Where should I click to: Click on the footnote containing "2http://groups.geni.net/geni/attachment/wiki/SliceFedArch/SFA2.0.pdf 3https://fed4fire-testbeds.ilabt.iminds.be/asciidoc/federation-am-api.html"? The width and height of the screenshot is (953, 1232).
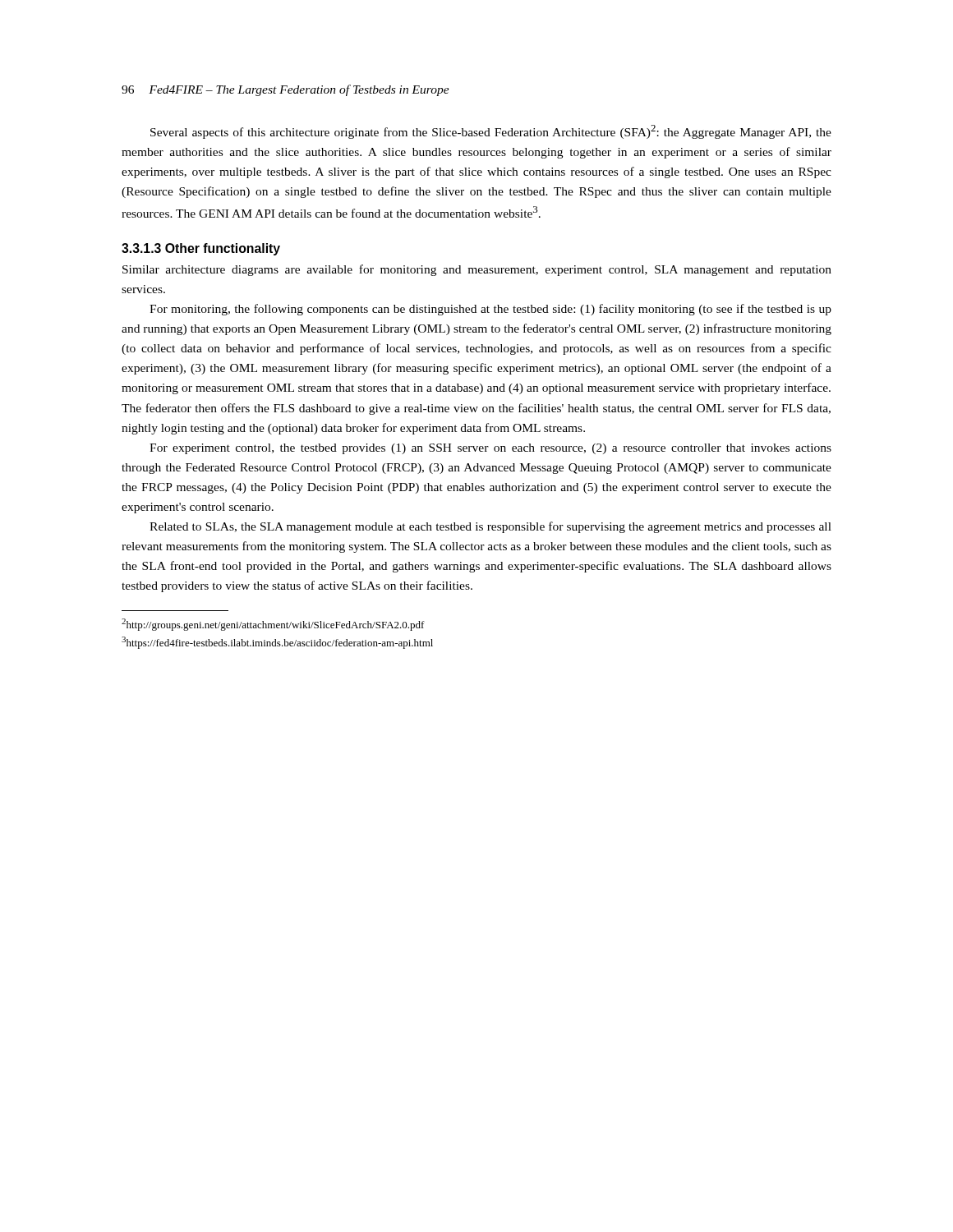[x=277, y=633]
